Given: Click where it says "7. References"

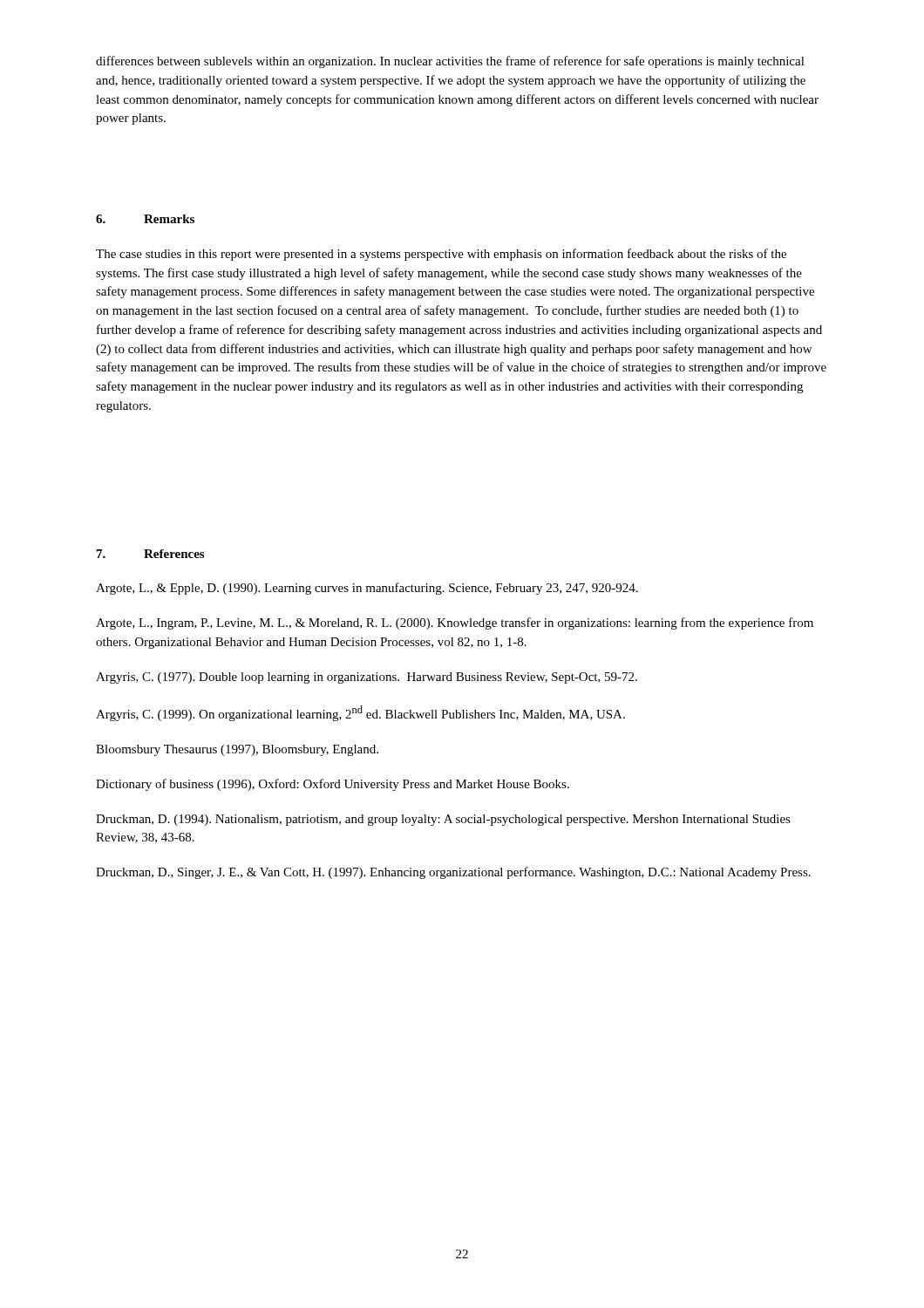Looking at the screenshot, I should click(x=150, y=554).
